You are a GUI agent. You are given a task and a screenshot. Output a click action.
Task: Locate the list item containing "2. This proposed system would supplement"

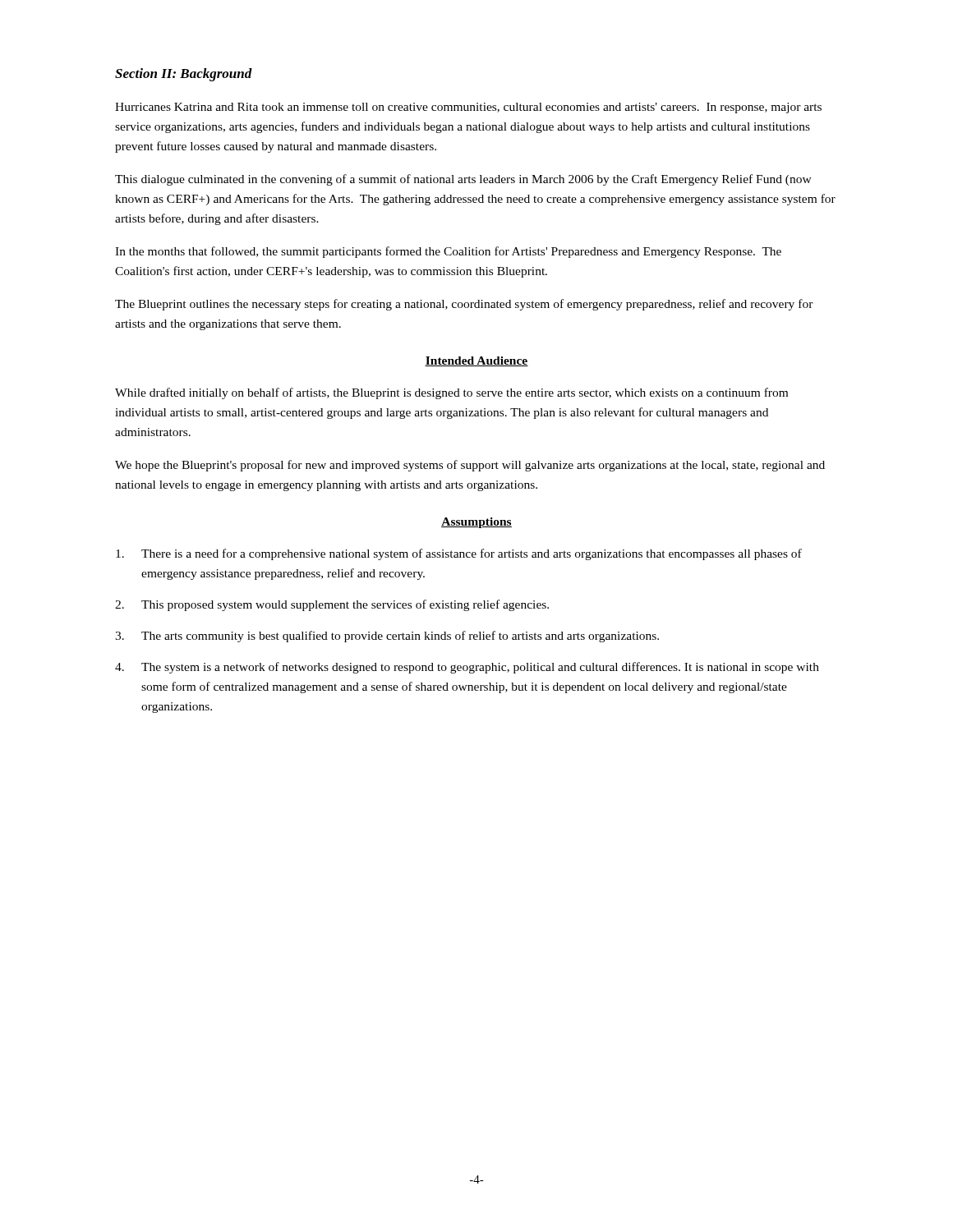[476, 605]
